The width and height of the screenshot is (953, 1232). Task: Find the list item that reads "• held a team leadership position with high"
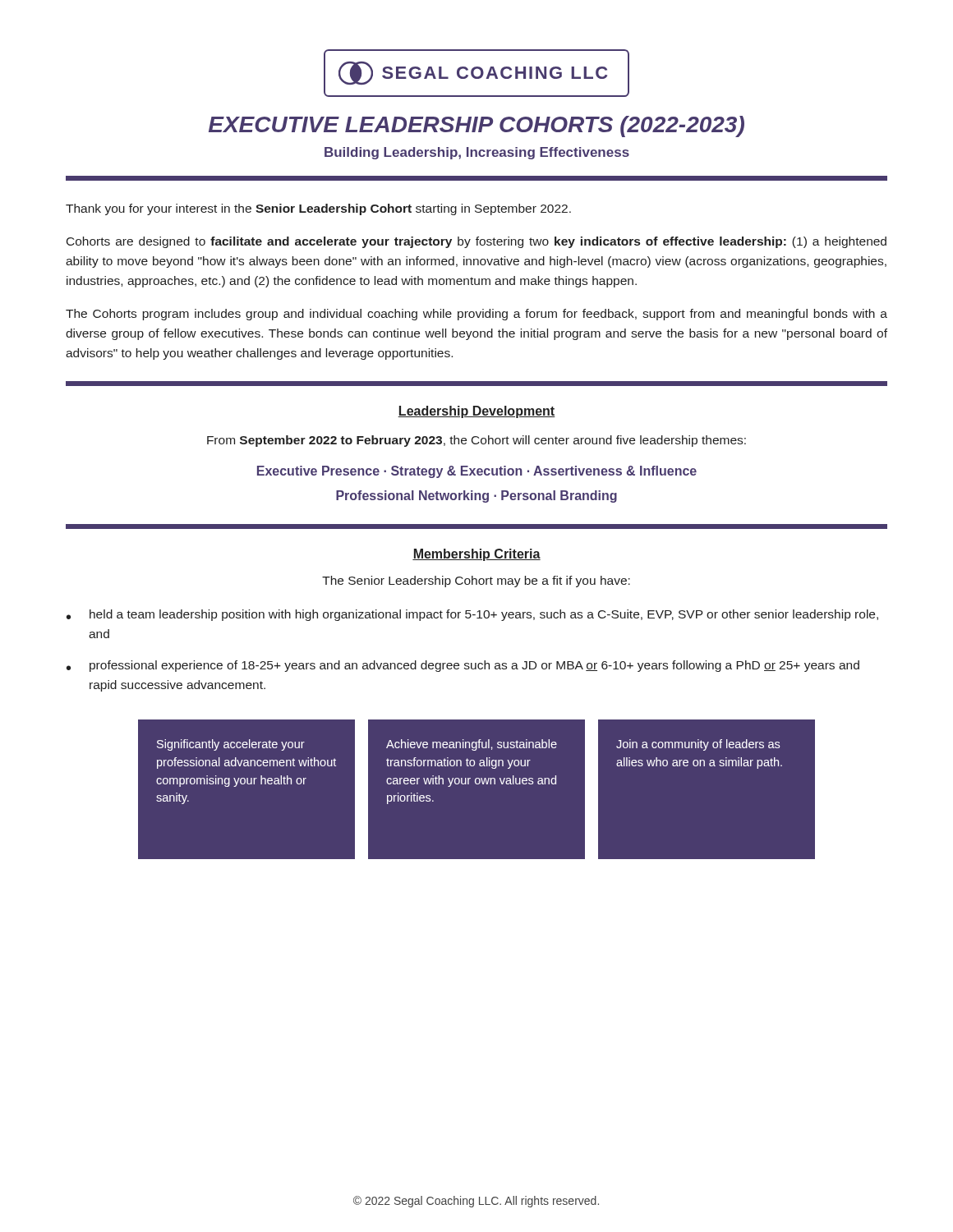click(476, 624)
